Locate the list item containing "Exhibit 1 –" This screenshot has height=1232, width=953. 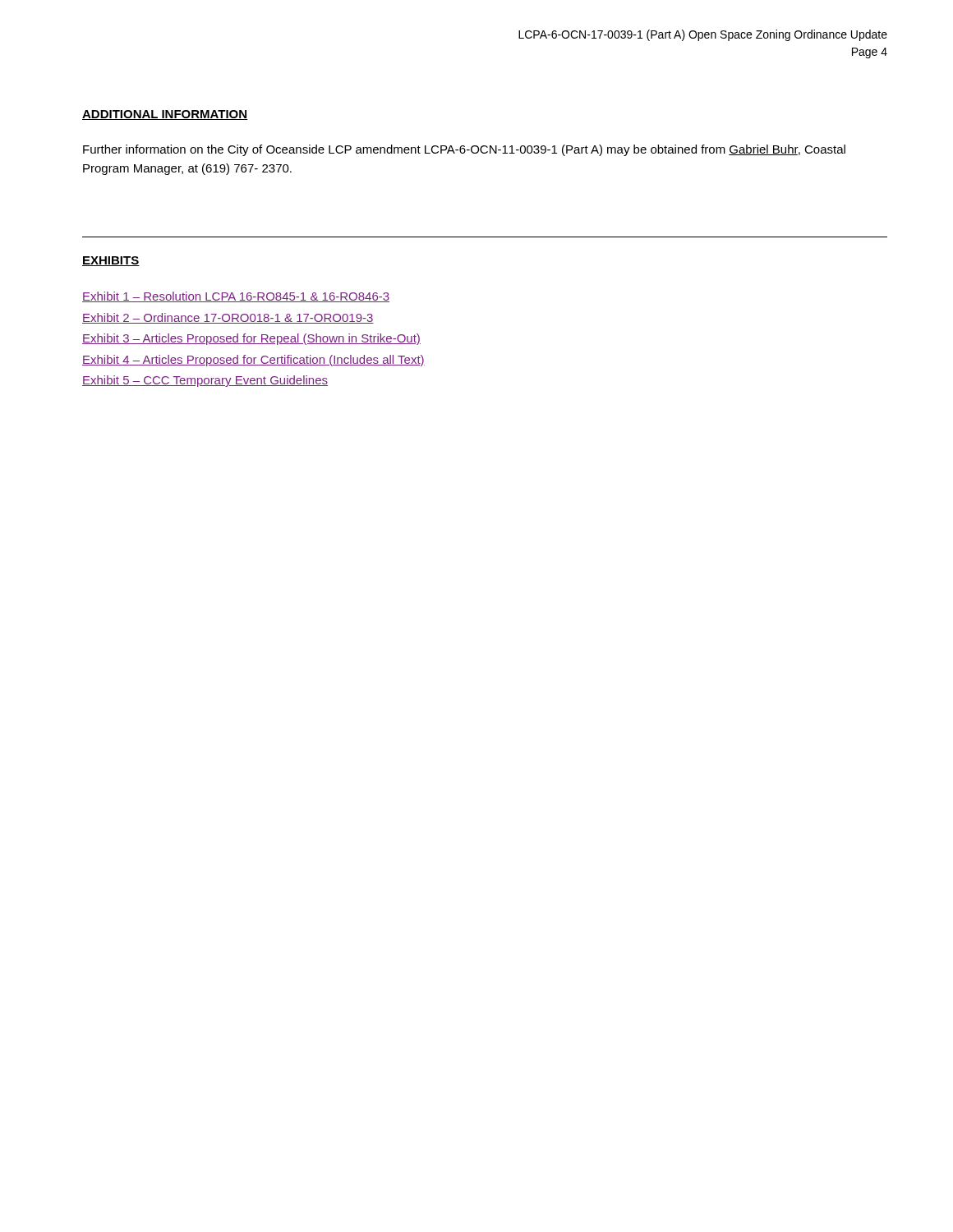pyautogui.click(x=236, y=297)
